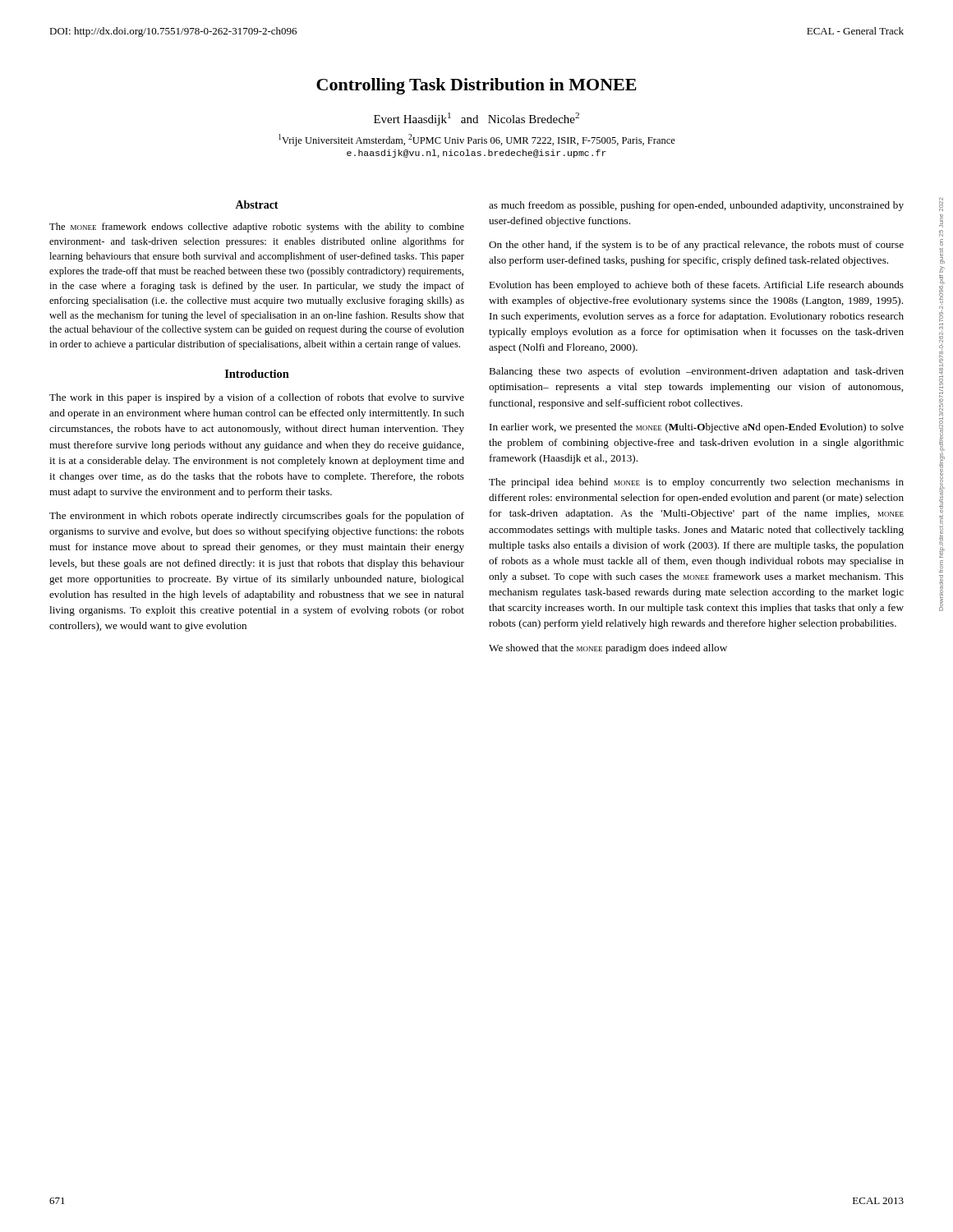The width and height of the screenshot is (953, 1232).
Task: Point to the text starting "In earlier work, we presented the"
Action: pyautogui.click(x=696, y=442)
